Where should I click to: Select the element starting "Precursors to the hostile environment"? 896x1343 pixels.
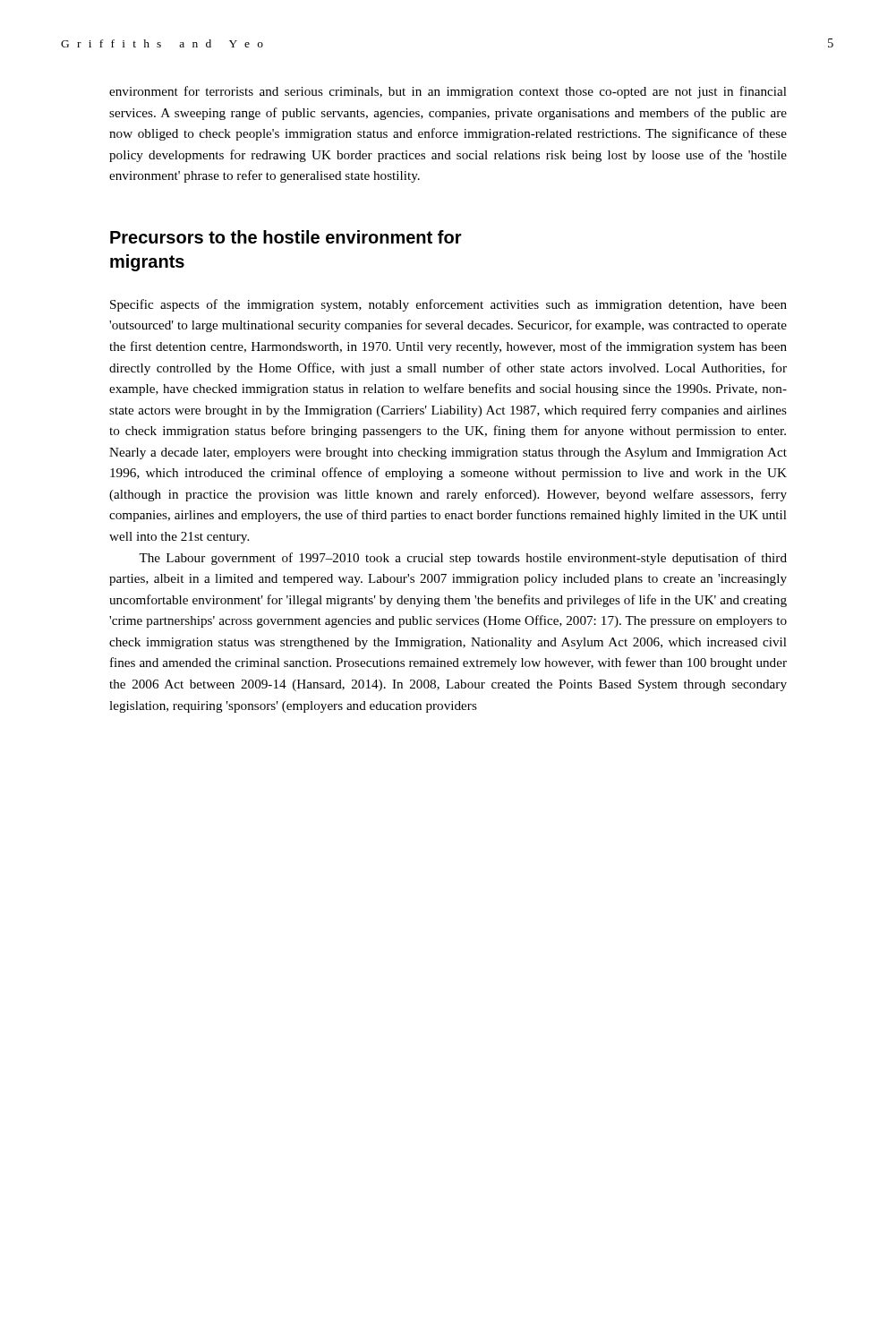(285, 249)
